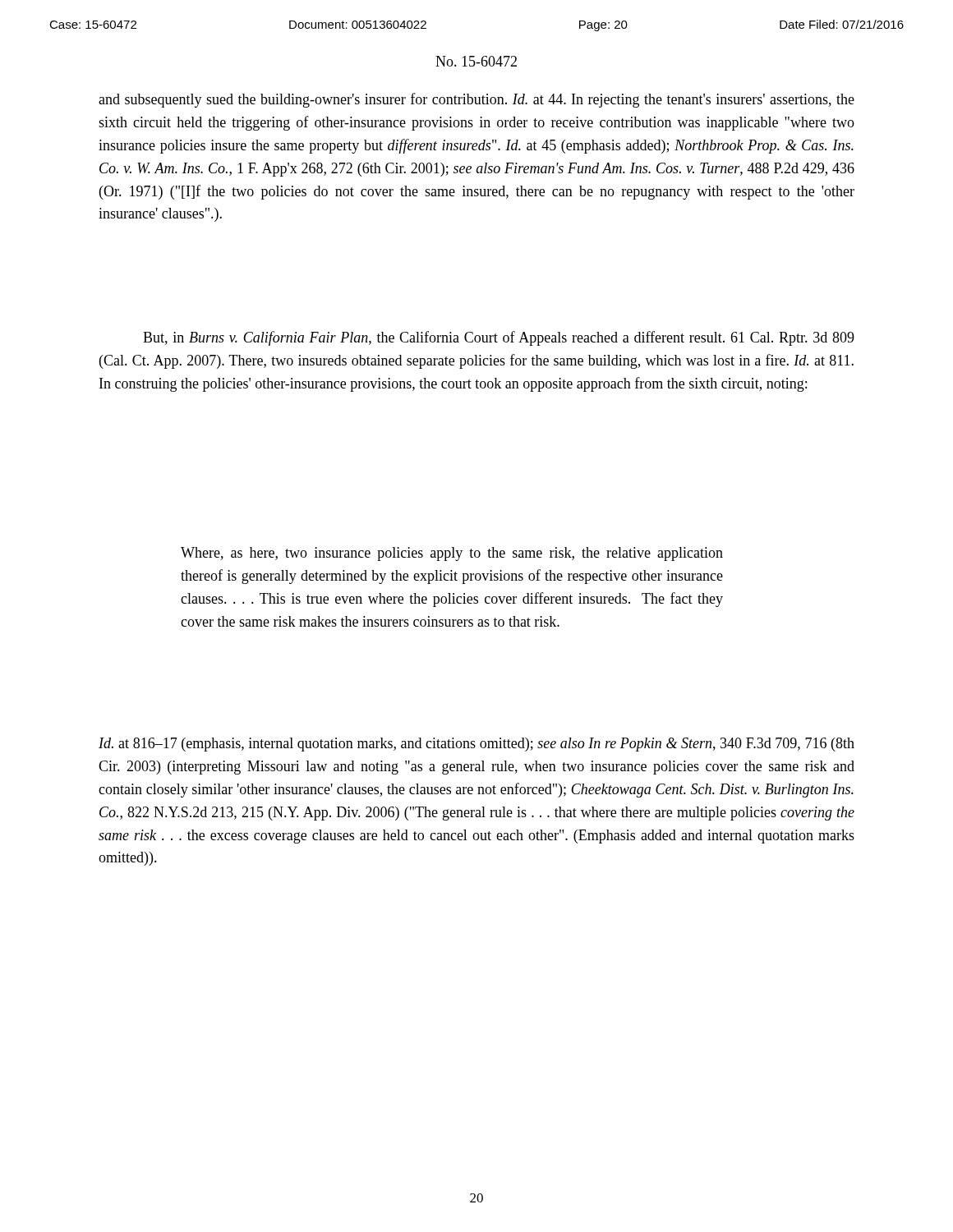Navigate to the passage starting "But, in Burns v."

[476, 360]
